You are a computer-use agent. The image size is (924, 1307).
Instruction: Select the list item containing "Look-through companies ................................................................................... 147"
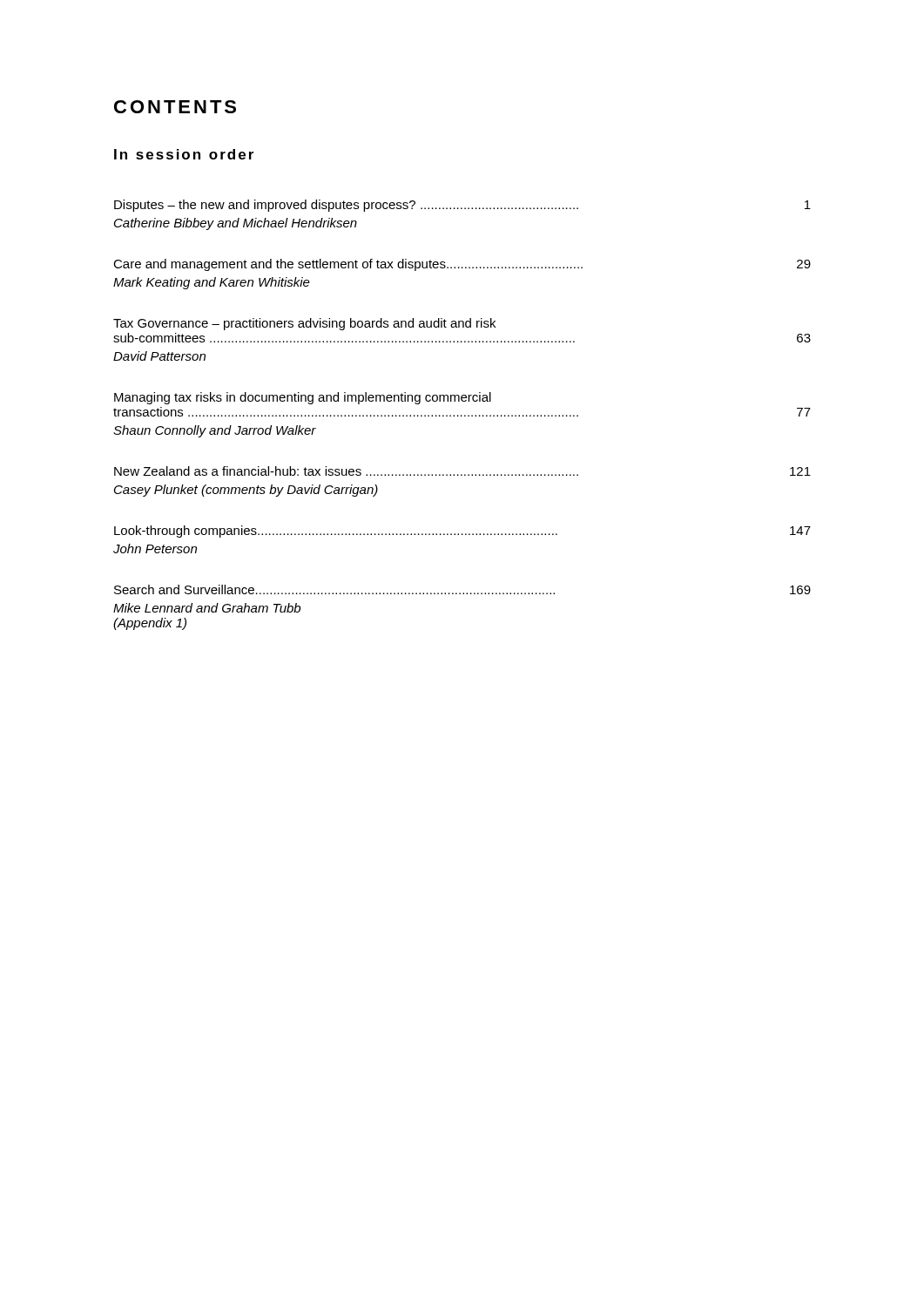pos(462,539)
